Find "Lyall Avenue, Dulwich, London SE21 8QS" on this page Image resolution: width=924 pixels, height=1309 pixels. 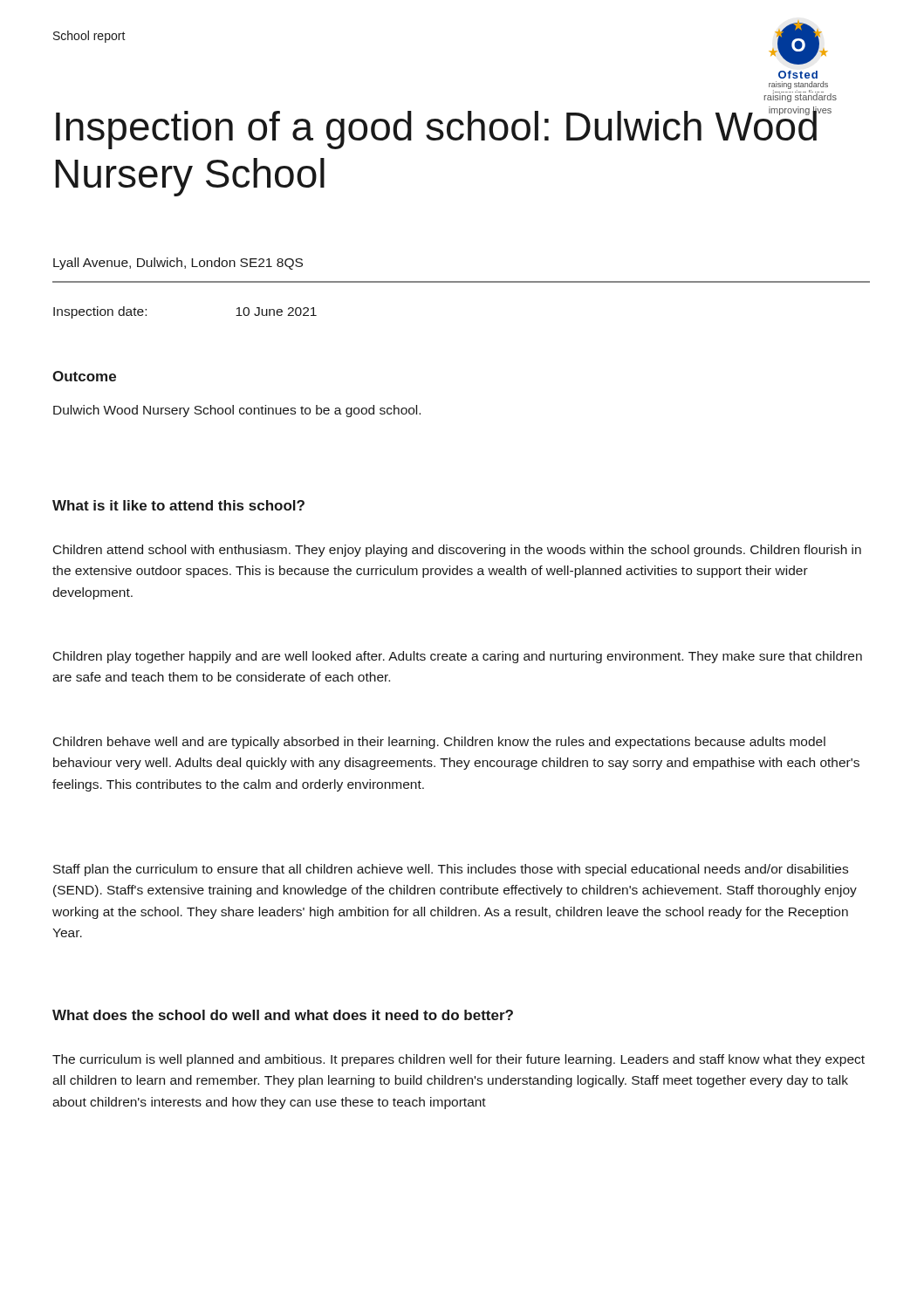(178, 262)
